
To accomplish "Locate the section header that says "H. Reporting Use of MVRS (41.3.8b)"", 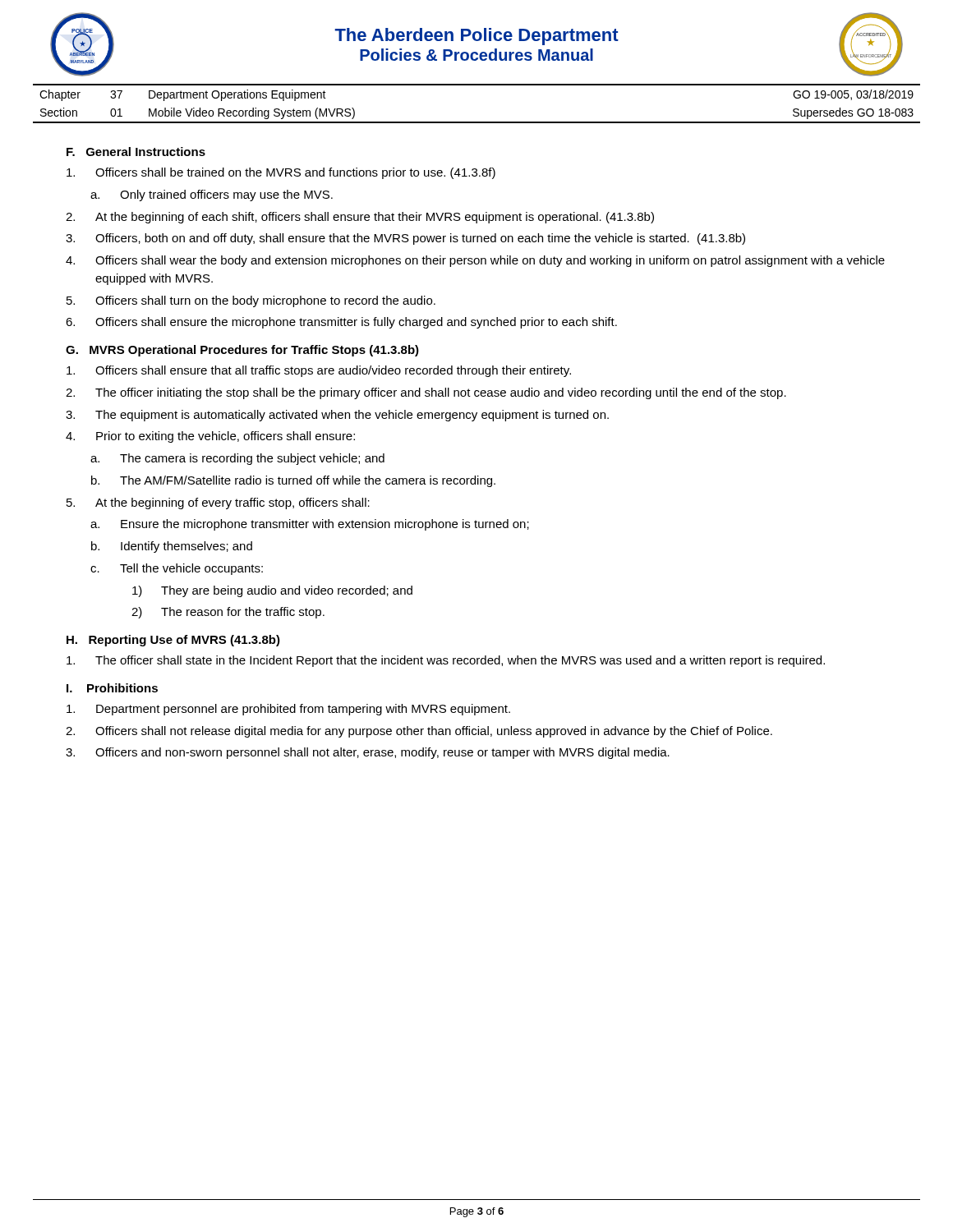I will (x=173, y=639).
